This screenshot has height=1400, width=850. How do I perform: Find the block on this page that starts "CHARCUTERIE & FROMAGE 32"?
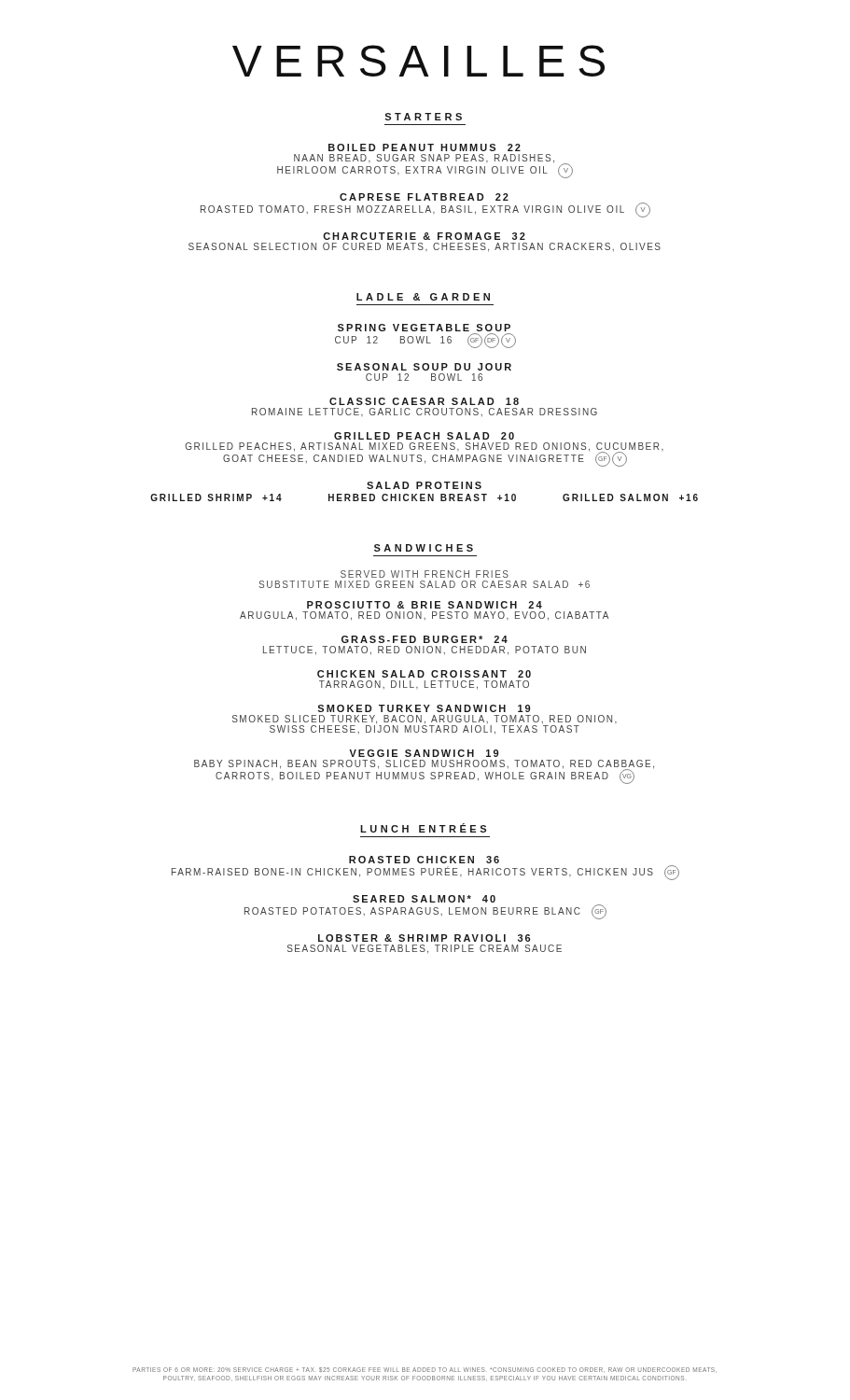coord(425,241)
